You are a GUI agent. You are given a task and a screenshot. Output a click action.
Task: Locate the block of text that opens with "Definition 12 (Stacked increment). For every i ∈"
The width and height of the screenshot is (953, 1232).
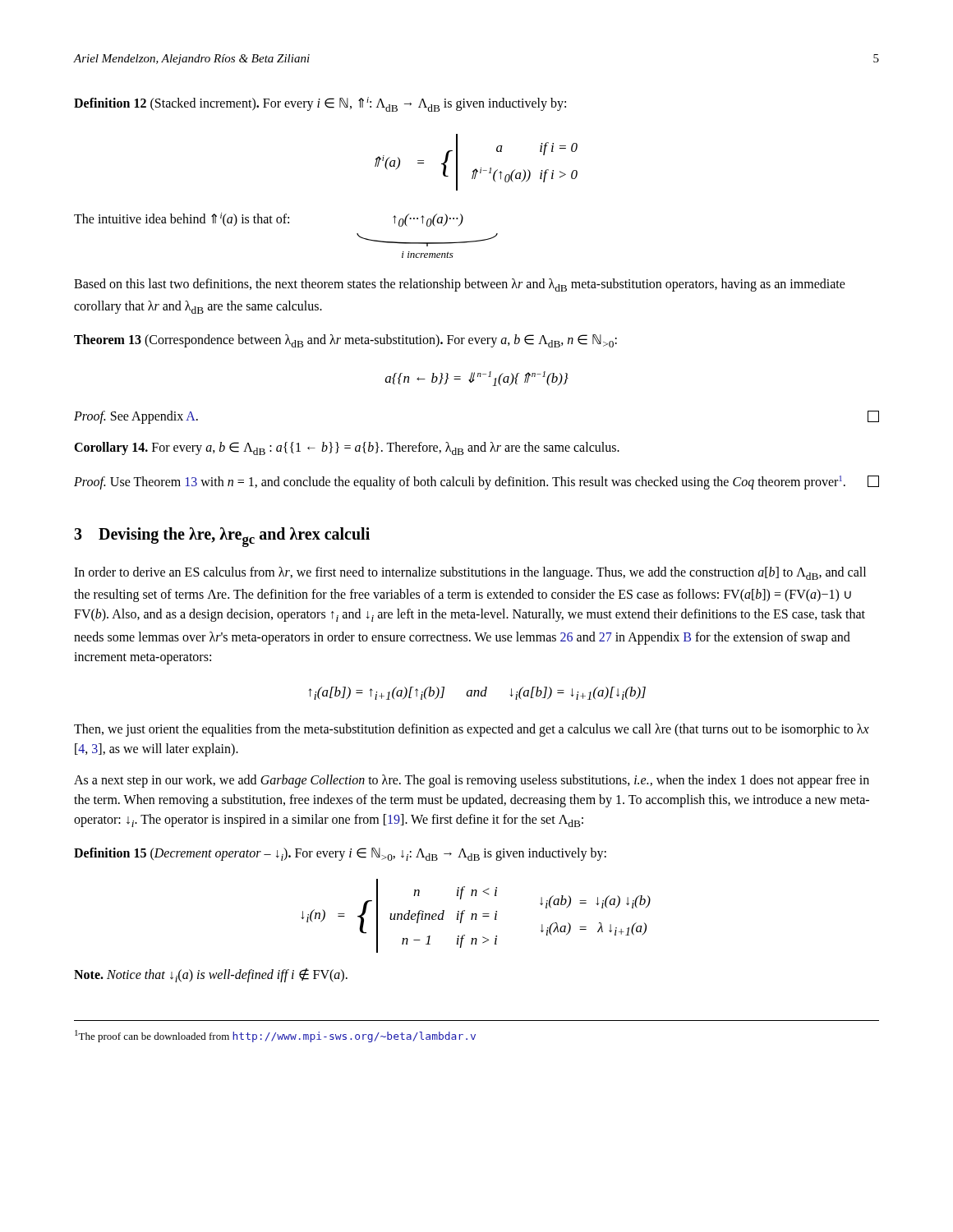(321, 104)
